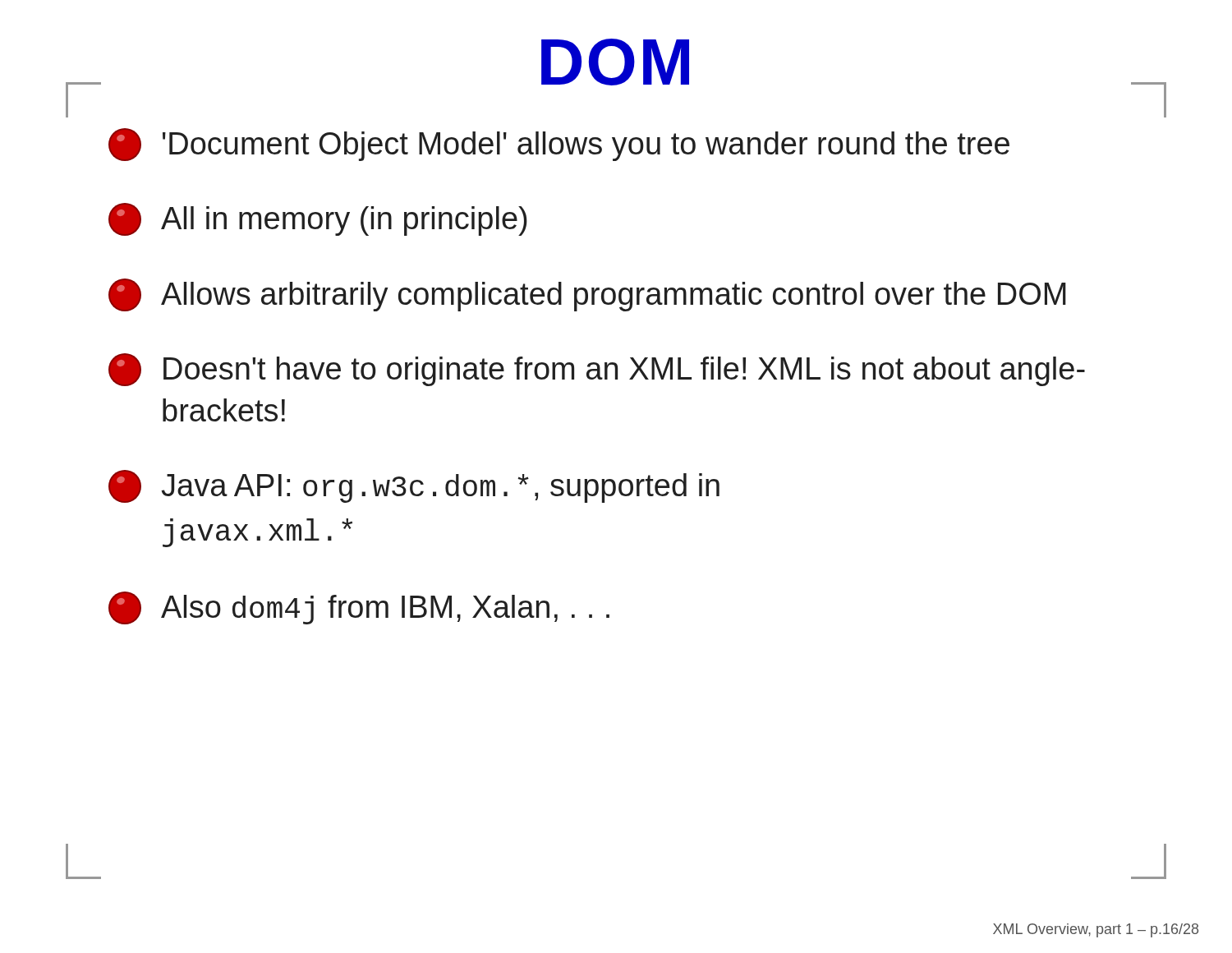Click on the region starting "All in memory (in principle)"
The width and height of the screenshot is (1232, 953).
click(318, 219)
